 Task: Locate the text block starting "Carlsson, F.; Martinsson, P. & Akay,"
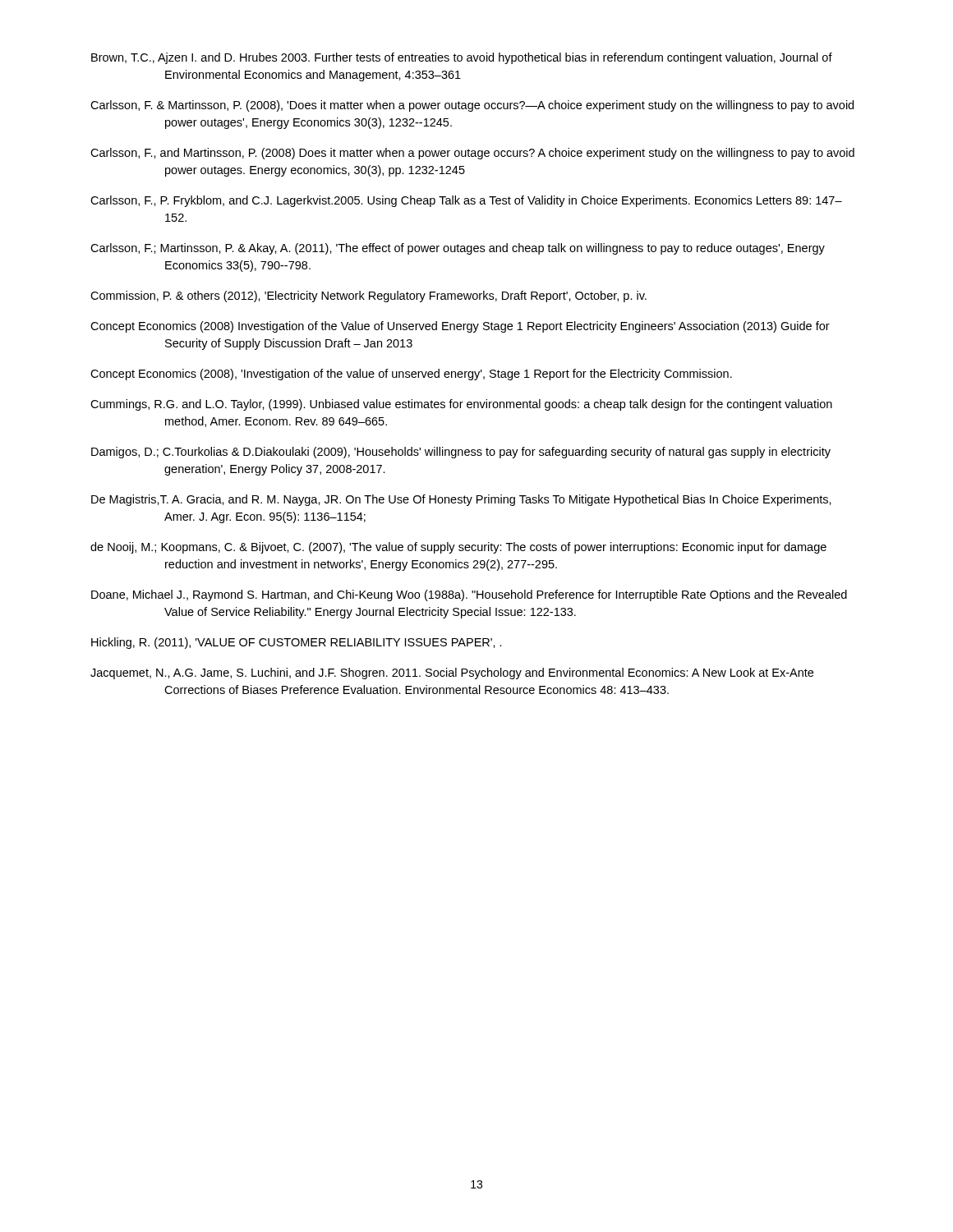[x=457, y=257]
